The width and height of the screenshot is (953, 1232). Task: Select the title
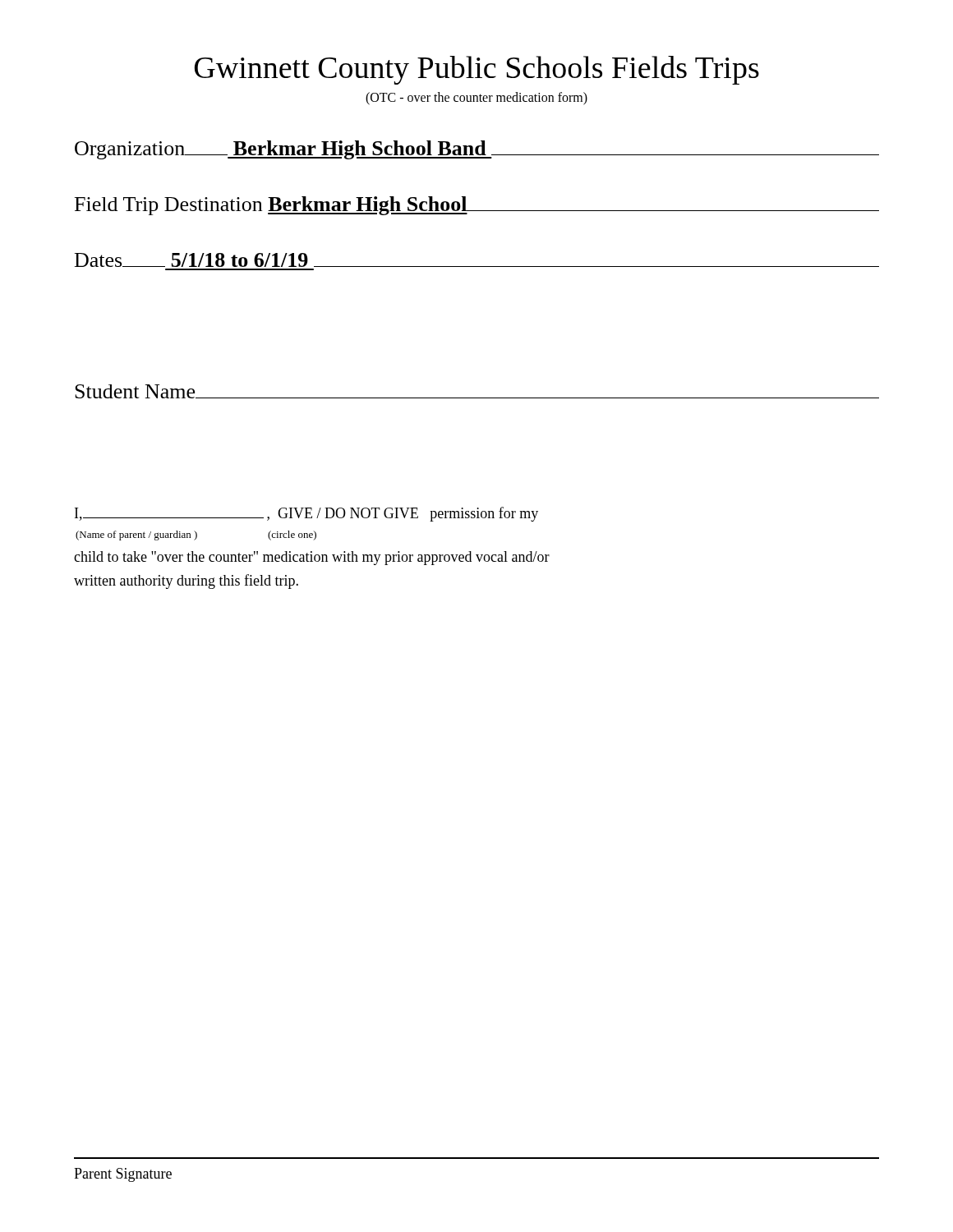click(476, 77)
